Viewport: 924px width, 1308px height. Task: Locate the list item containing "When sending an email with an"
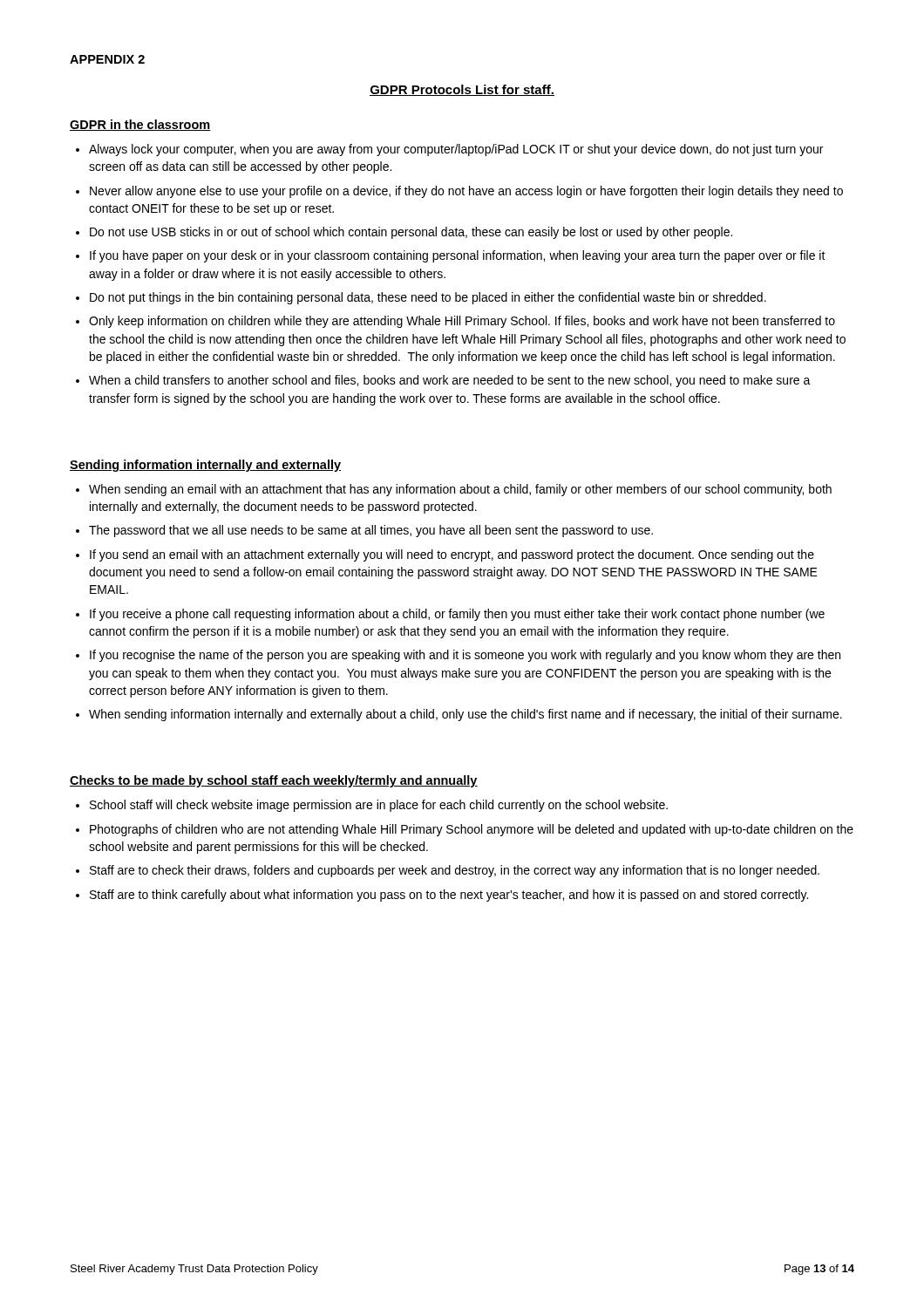click(461, 498)
